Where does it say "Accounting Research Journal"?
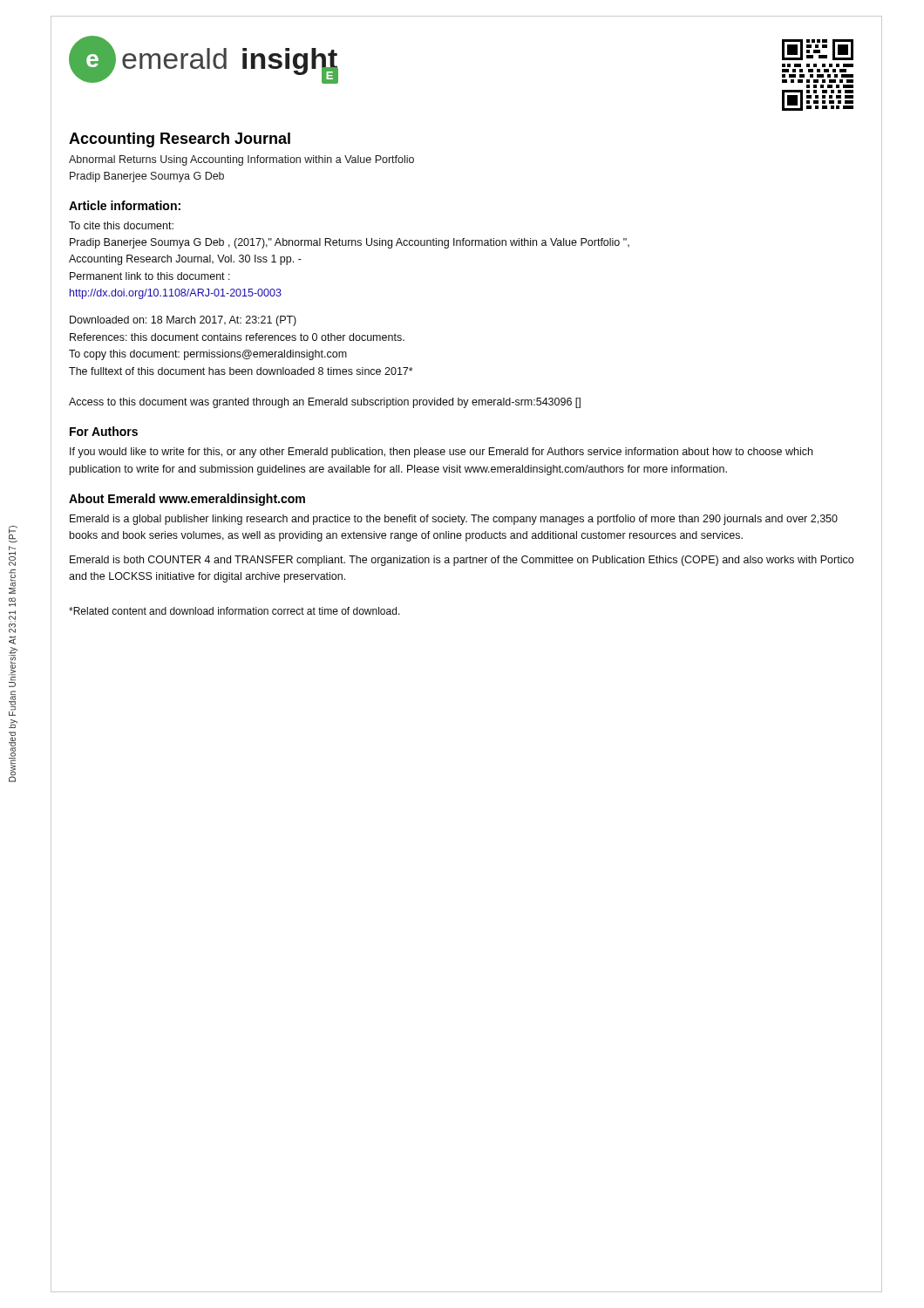Screen dimensions: 1308x924 click(x=180, y=140)
